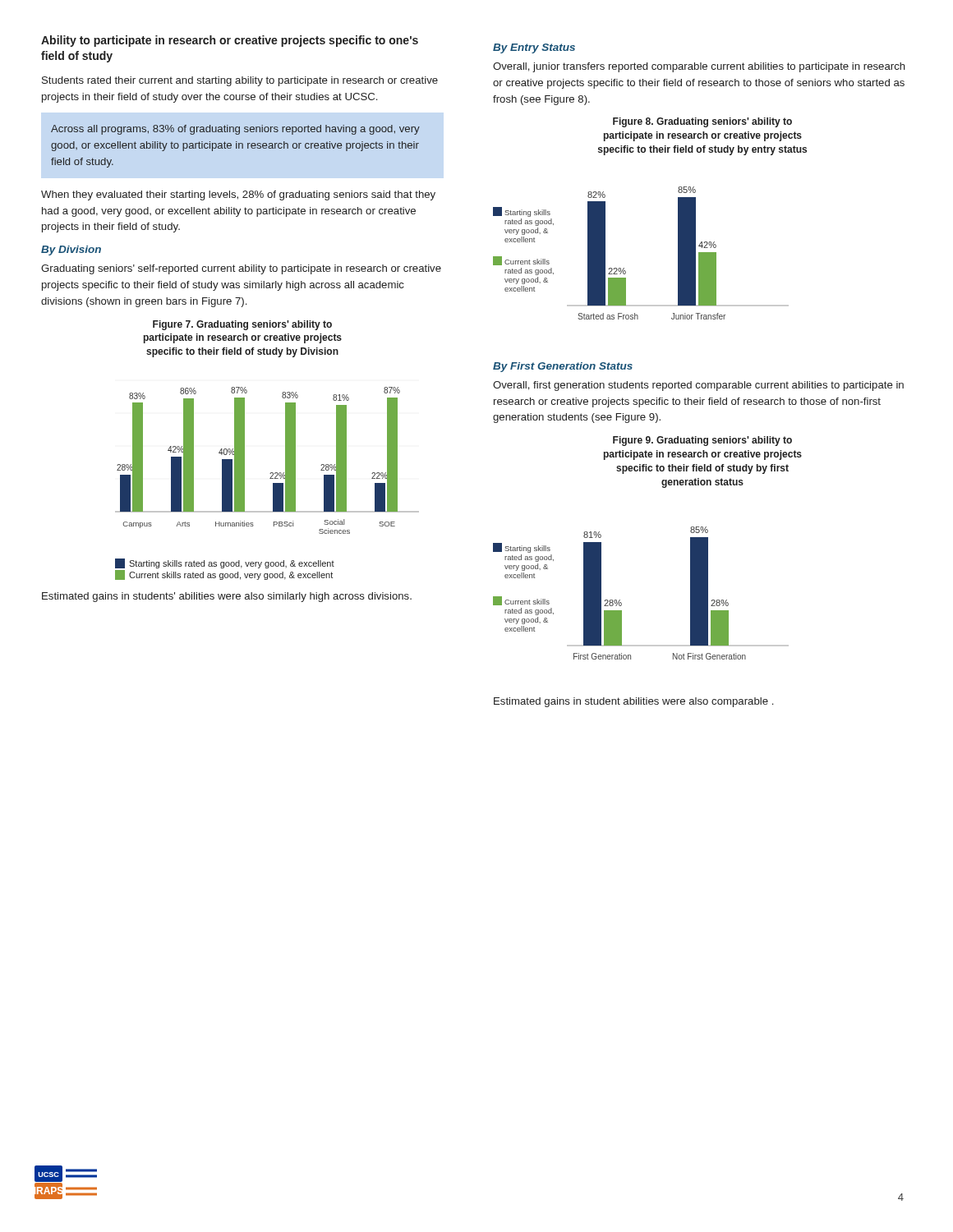
Task: Click on the section header containing "By Division"
Action: pyautogui.click(x=71, y=249)
